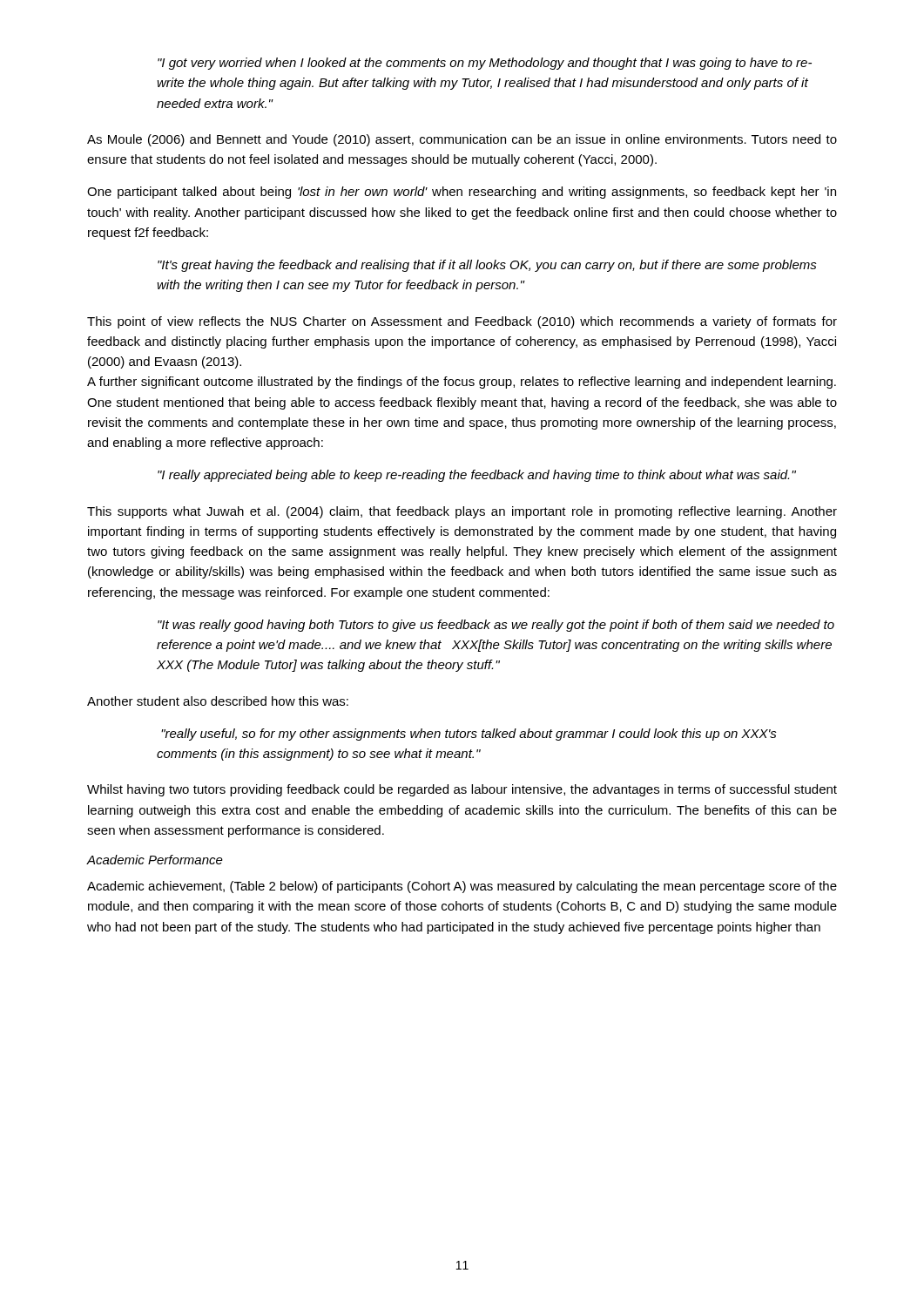The image size is (924, 1307).
Task: Select the text block containing "Academic achievement, (Table 2 below) of participants"
Action: (462, 906)
